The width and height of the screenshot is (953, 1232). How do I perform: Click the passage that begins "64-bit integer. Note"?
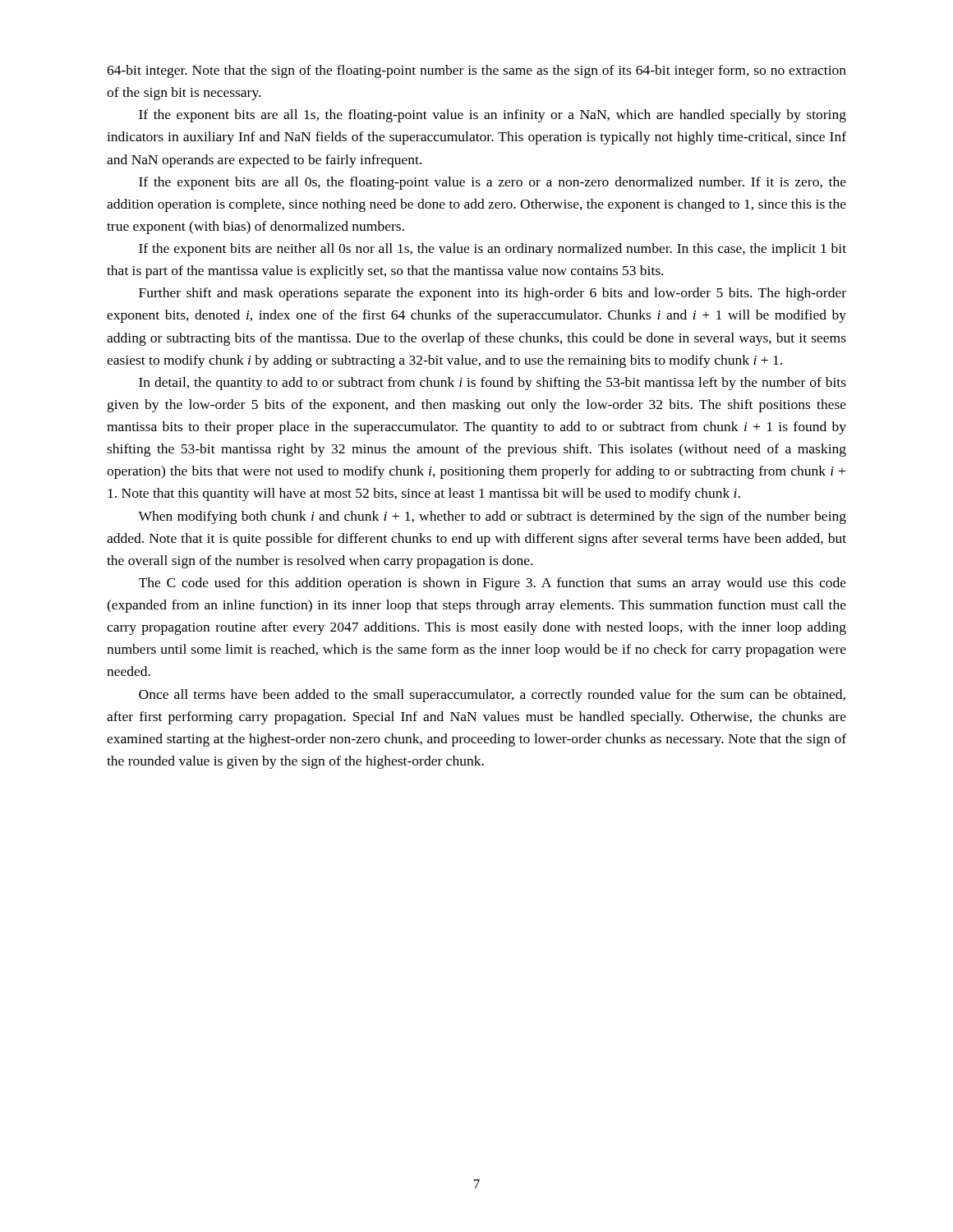pyautogui.click(x=476, y=416)
